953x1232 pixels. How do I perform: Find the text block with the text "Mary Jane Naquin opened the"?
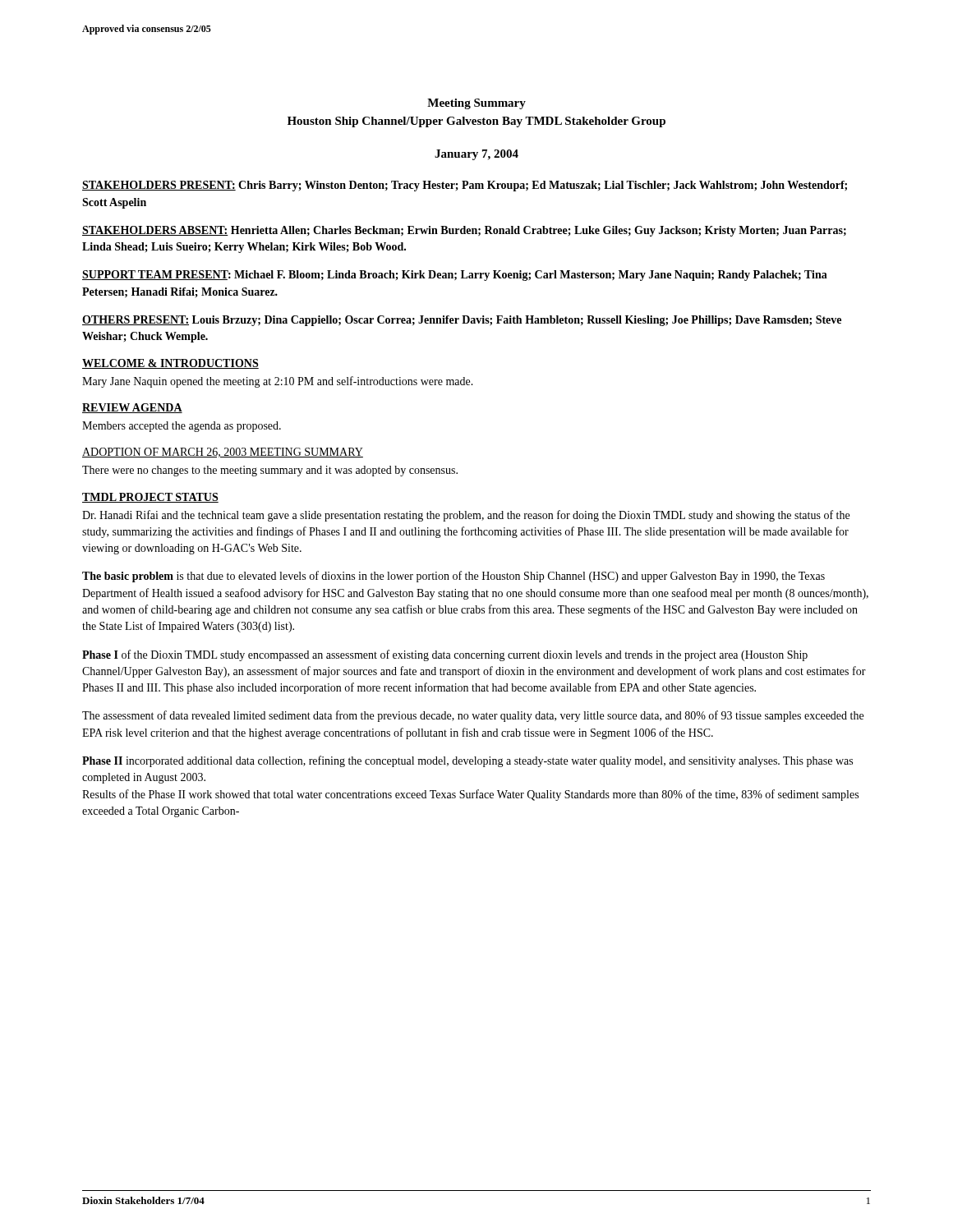pyautogui.click(x=476, y=382)
